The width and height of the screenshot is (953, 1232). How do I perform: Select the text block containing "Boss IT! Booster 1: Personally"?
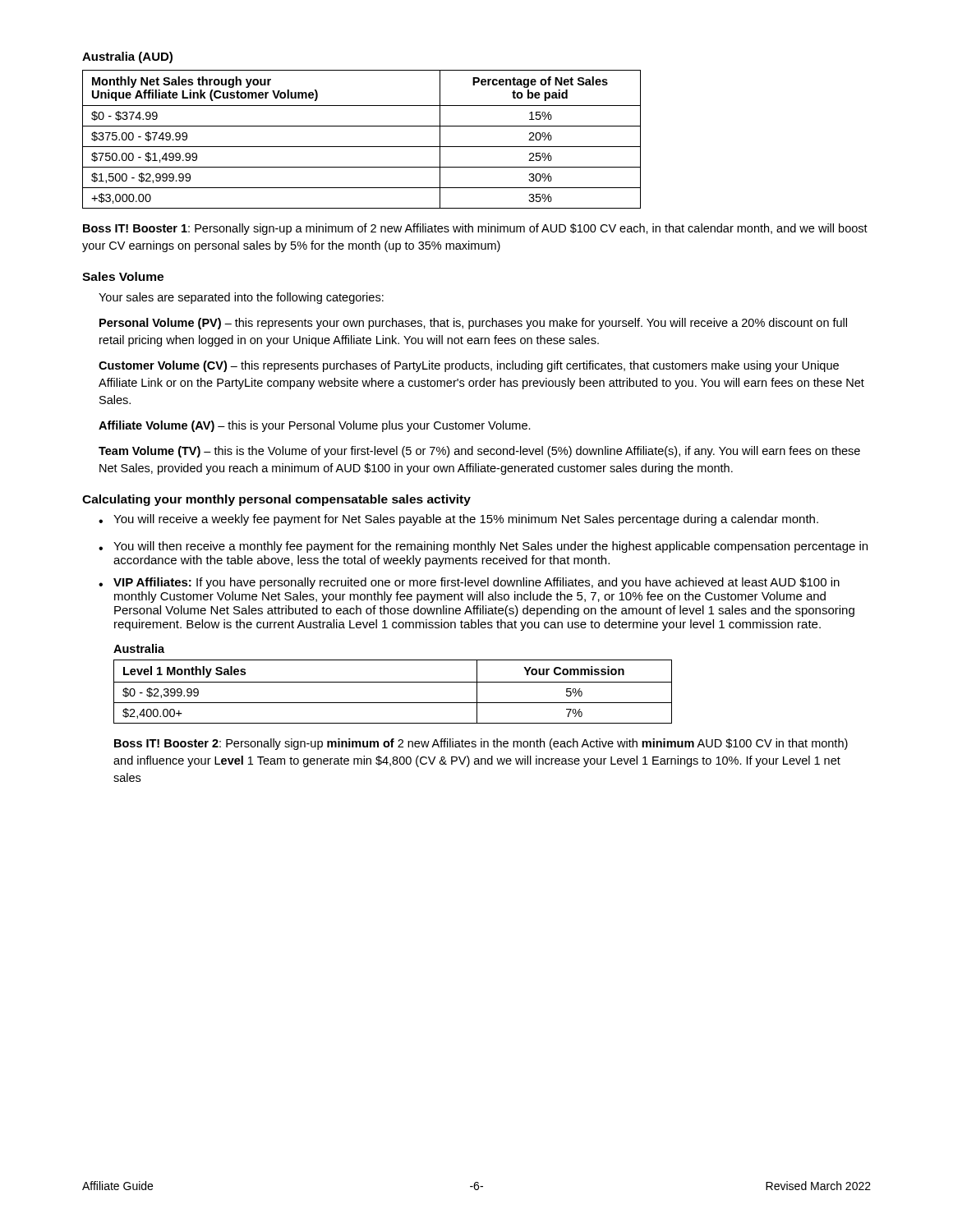point(475,237)
